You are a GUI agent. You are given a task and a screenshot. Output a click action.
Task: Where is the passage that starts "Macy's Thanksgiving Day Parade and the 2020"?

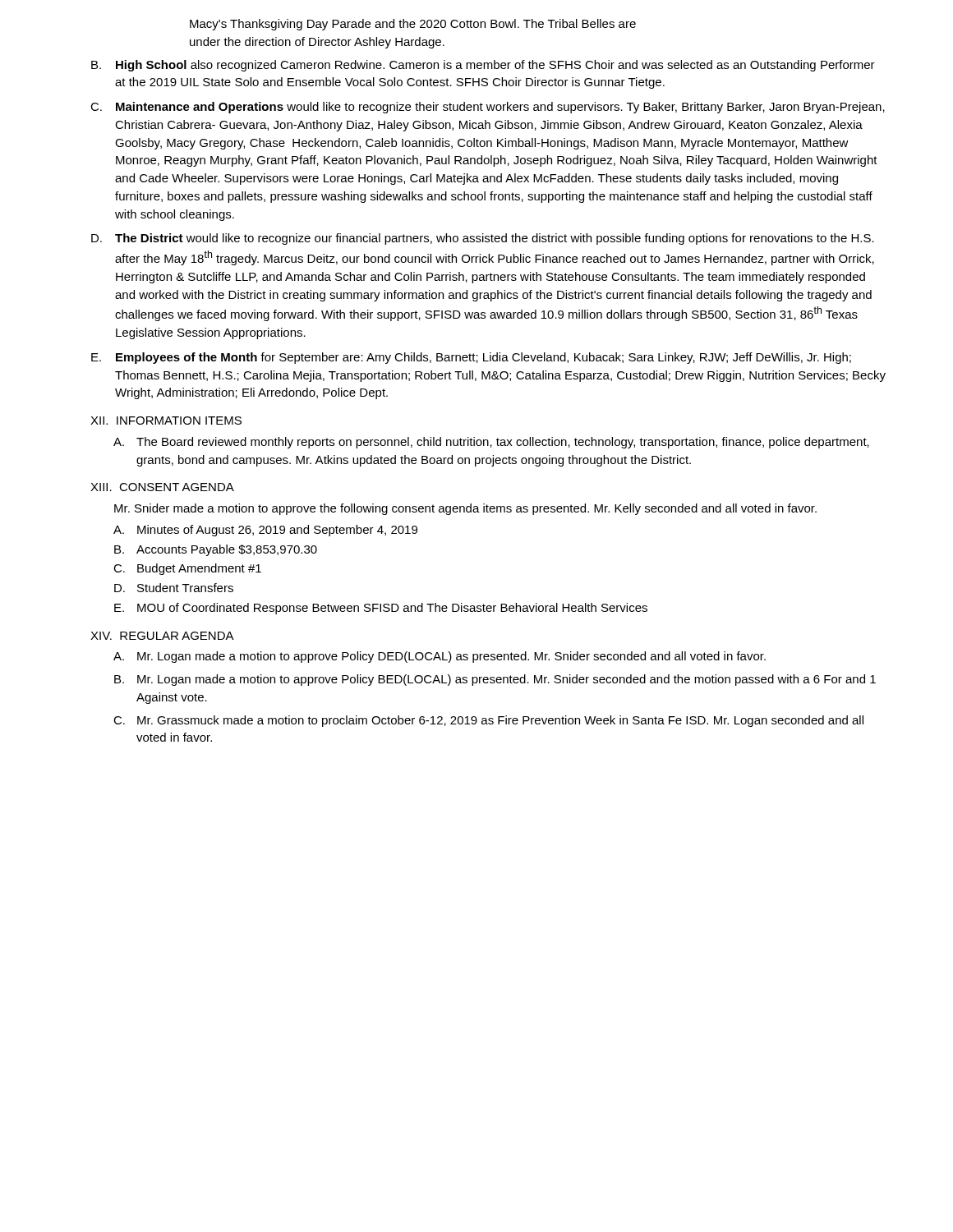pyautogui.click(x=413, y=32)
